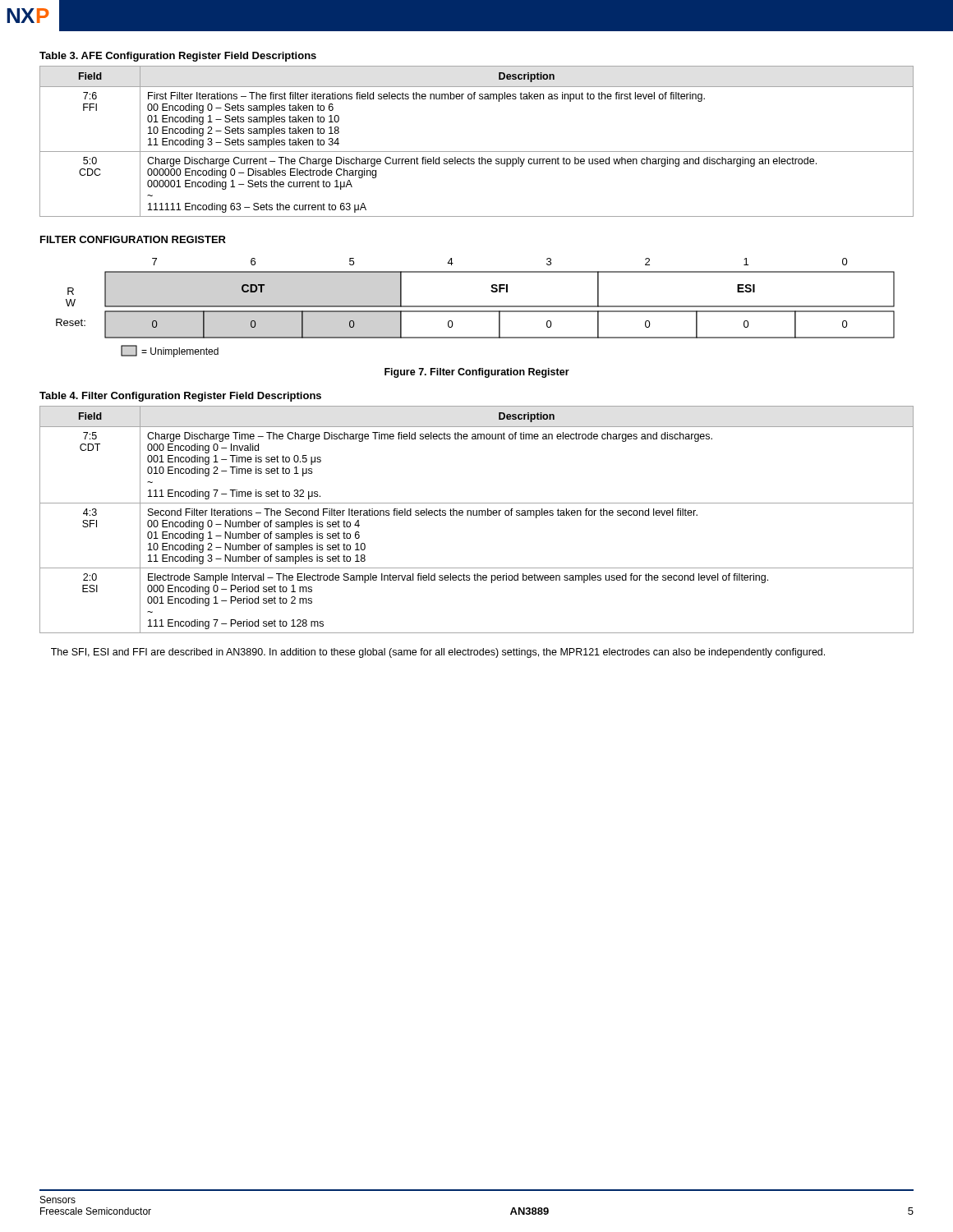Viewport: 953px width, 1232px height.
Task: Click on the table containing "7:5 CDT"
Action: (x=476, y=519)
